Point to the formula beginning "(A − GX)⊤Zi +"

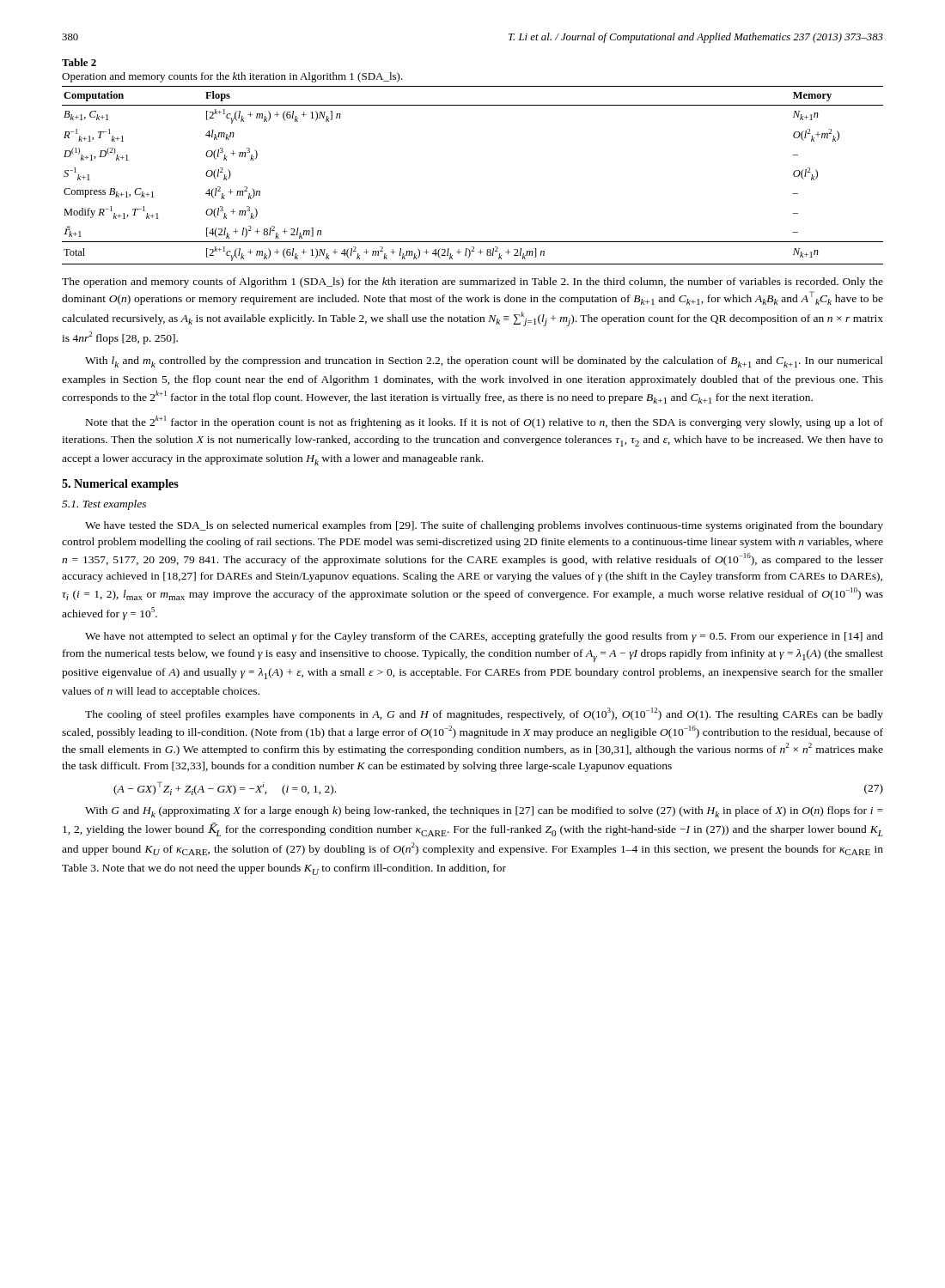click(x=189, y=788)
